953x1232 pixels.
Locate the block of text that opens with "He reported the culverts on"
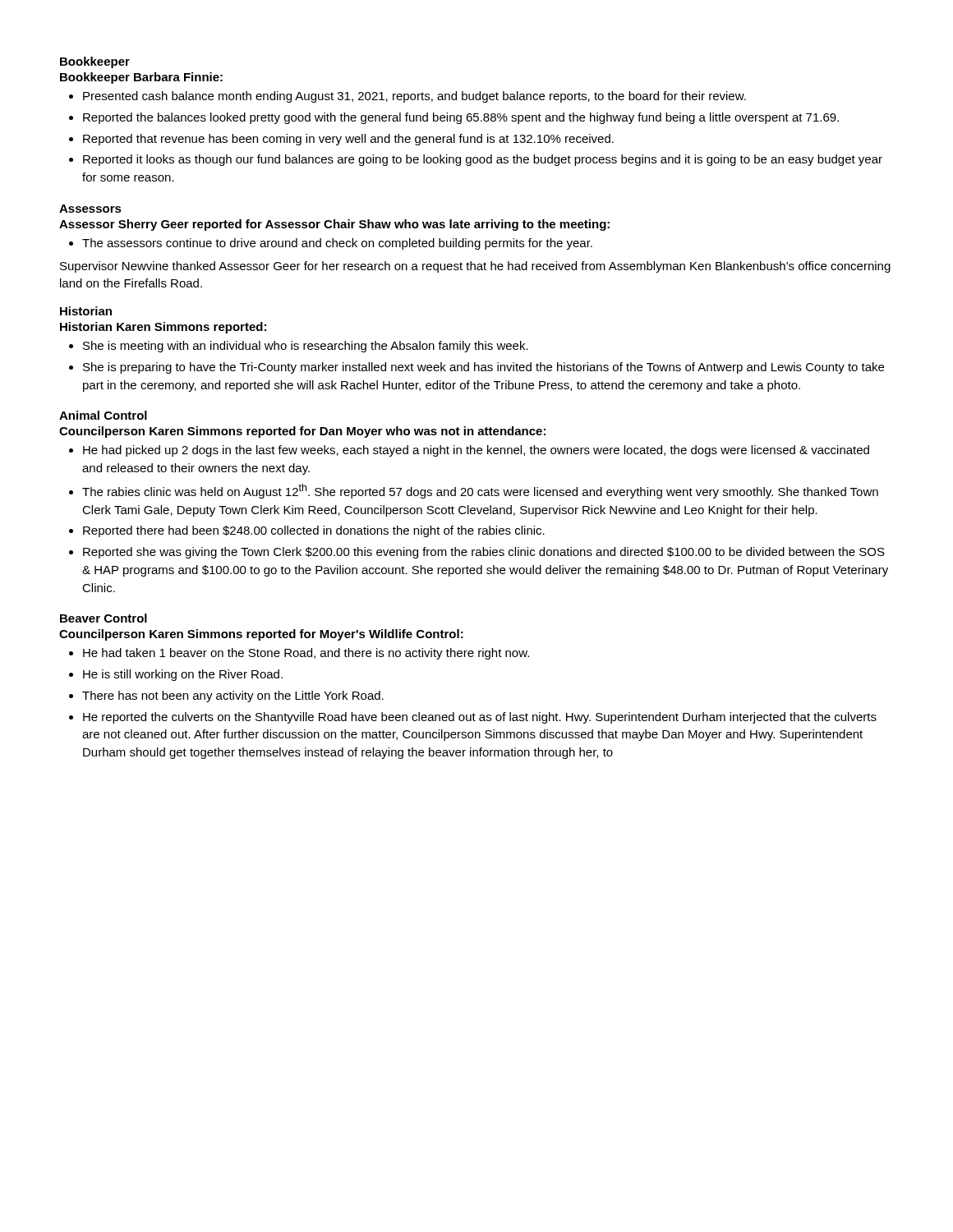[479, 734]
